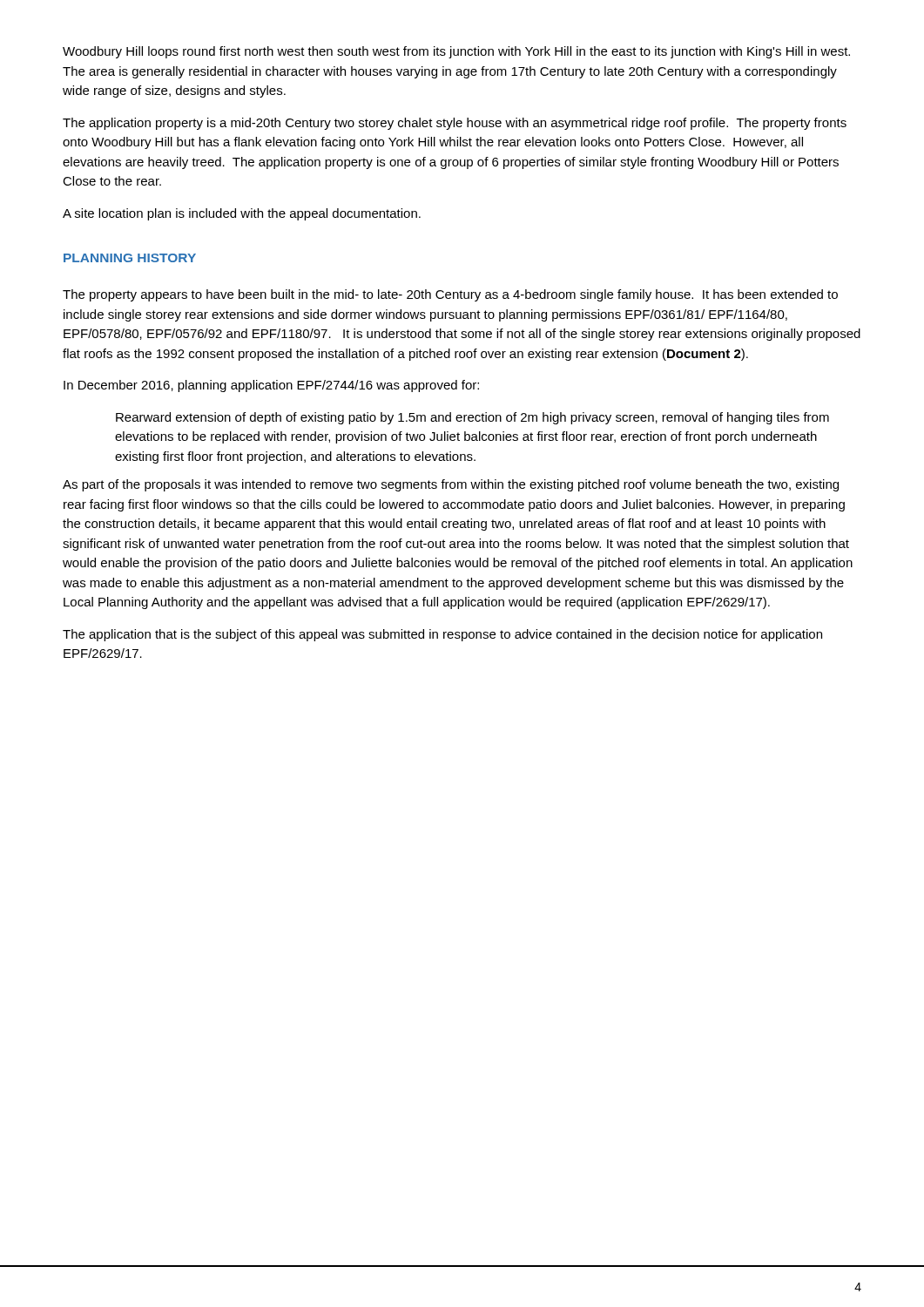Locate the block of text that opens with "The application property"

[455, 151]
